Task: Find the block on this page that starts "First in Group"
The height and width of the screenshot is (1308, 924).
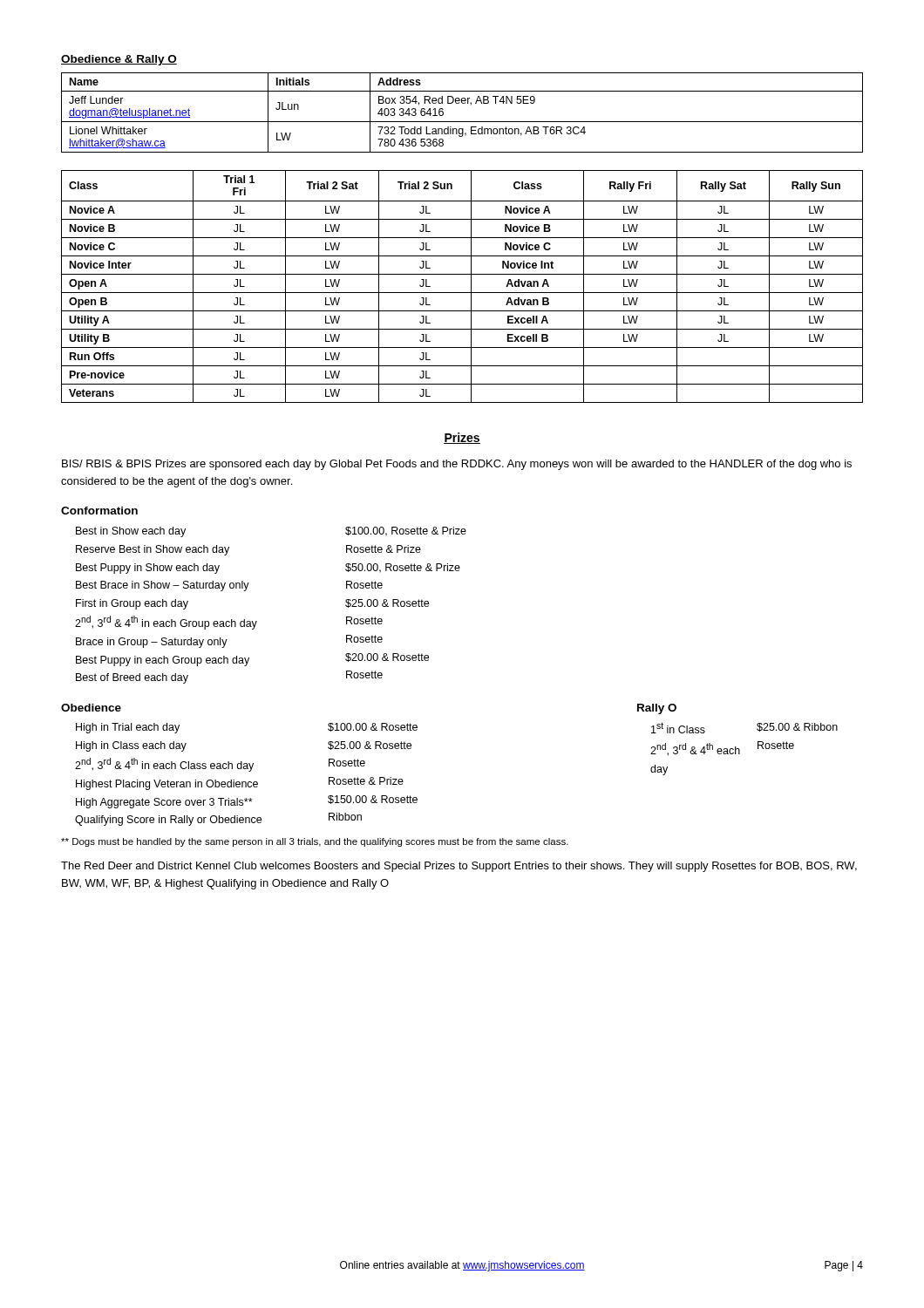Action: tap(132, 603)
